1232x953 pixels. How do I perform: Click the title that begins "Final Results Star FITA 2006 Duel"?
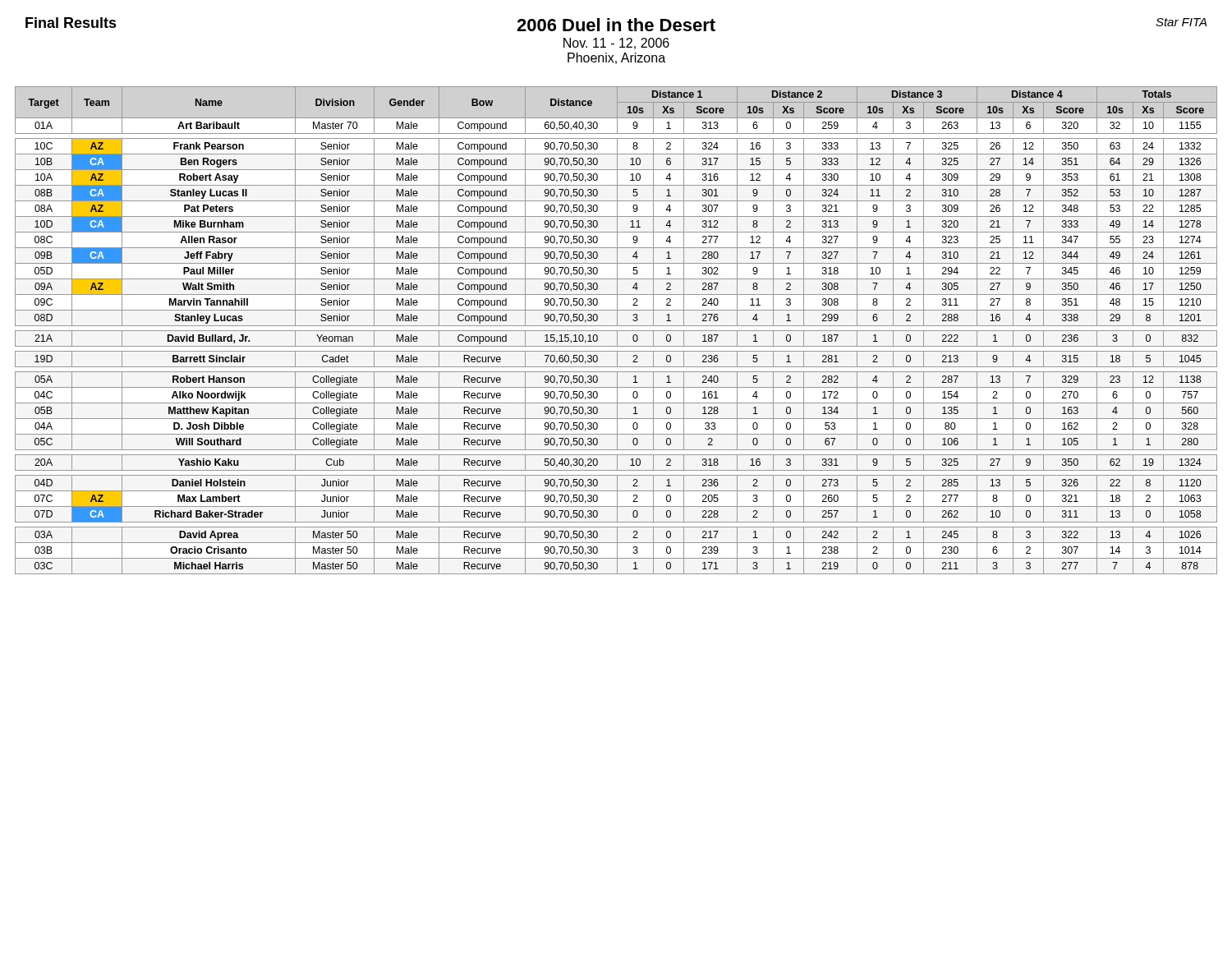[x=616, y=40]
